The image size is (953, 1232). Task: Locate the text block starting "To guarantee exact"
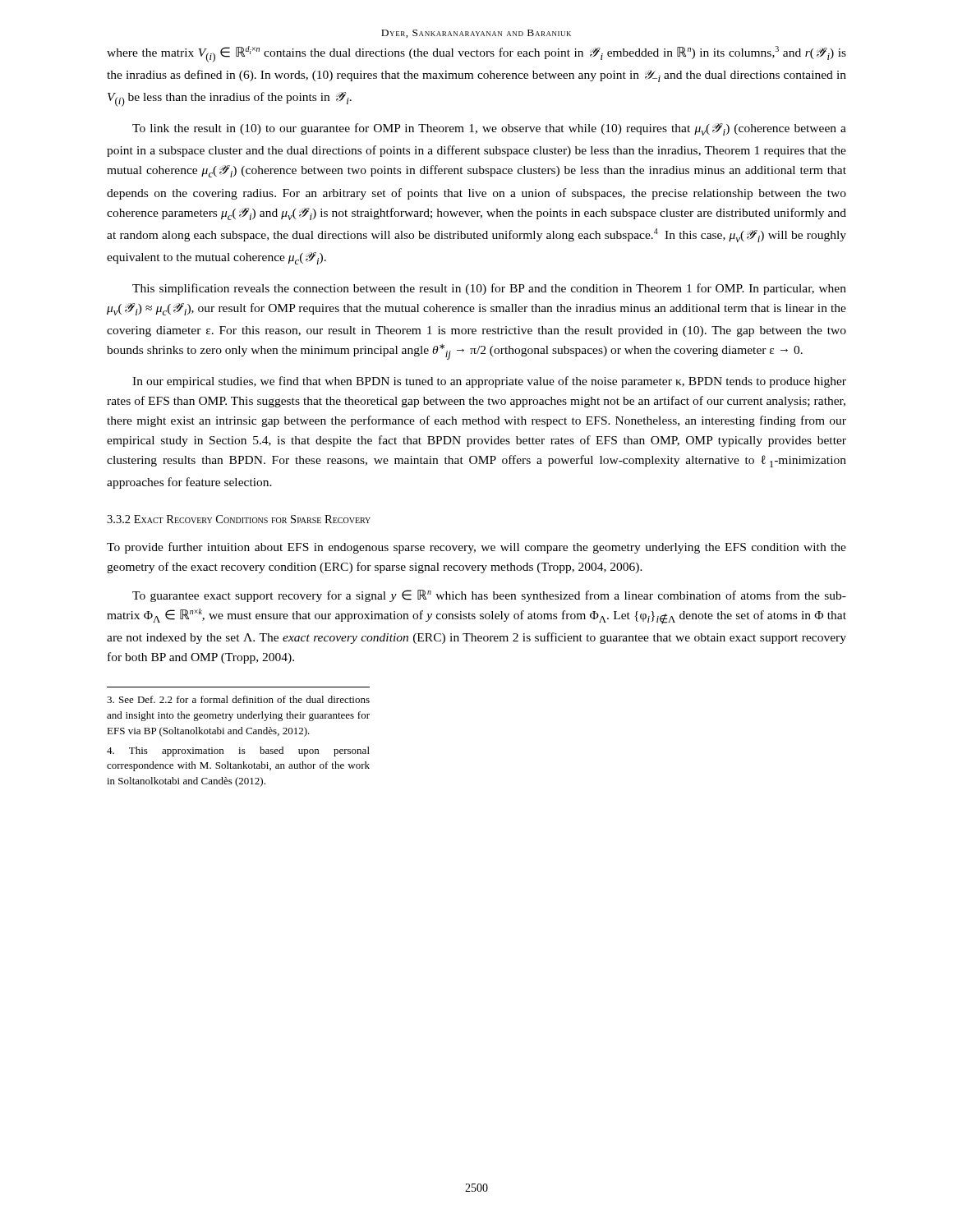tap(476, 626)
